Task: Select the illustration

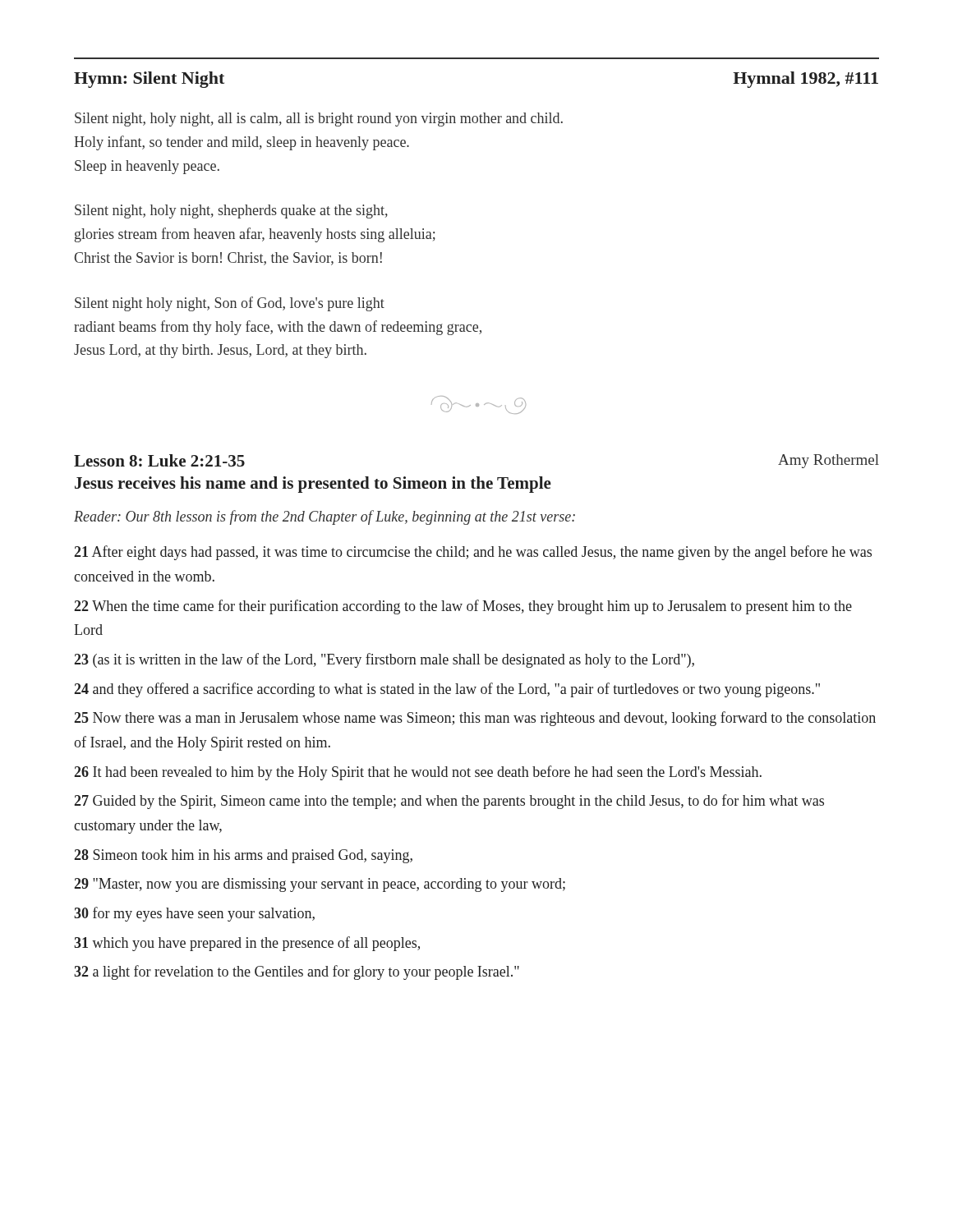Action: [x=476, y=407]
